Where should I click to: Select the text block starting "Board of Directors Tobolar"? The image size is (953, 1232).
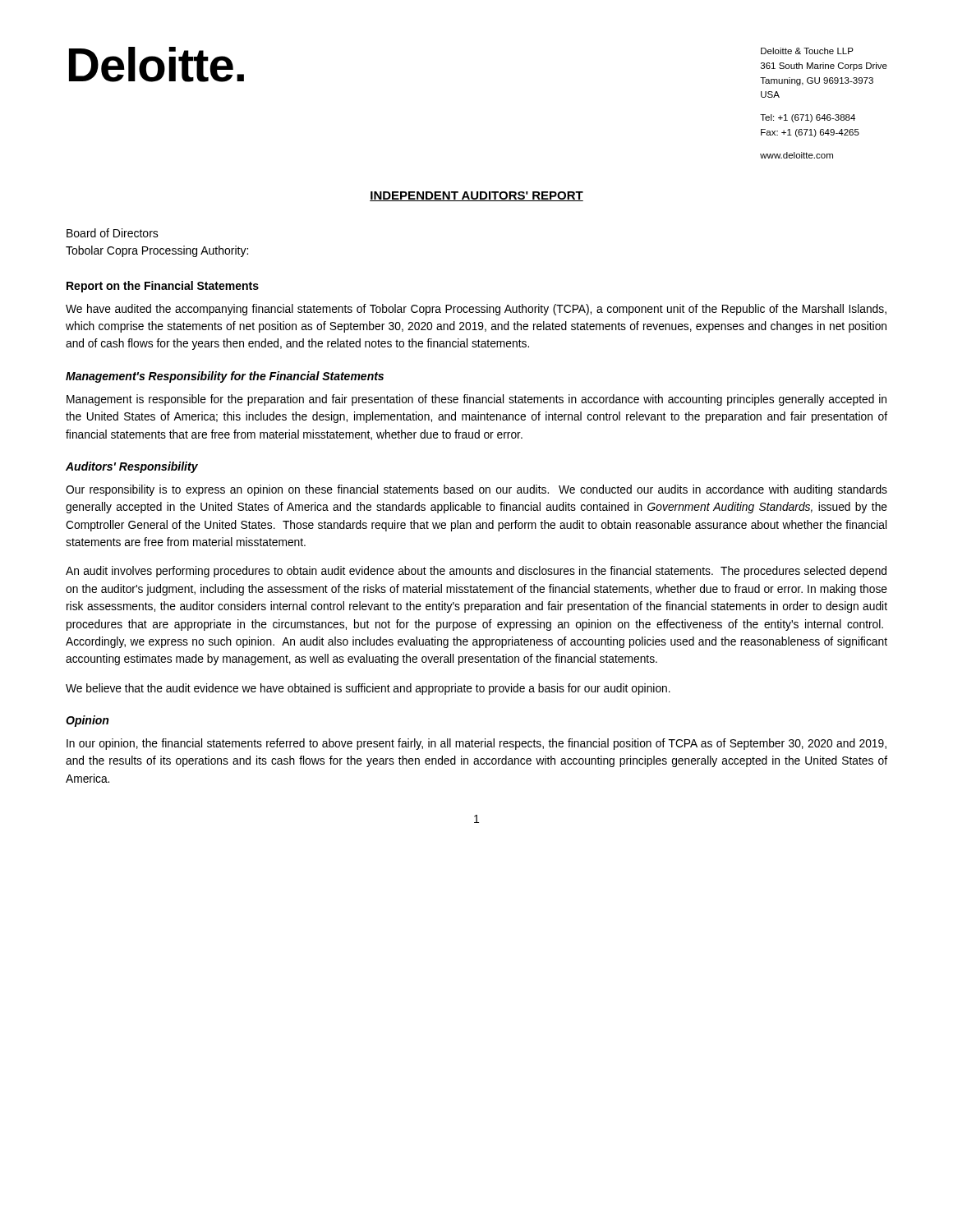tap(157, 242)
